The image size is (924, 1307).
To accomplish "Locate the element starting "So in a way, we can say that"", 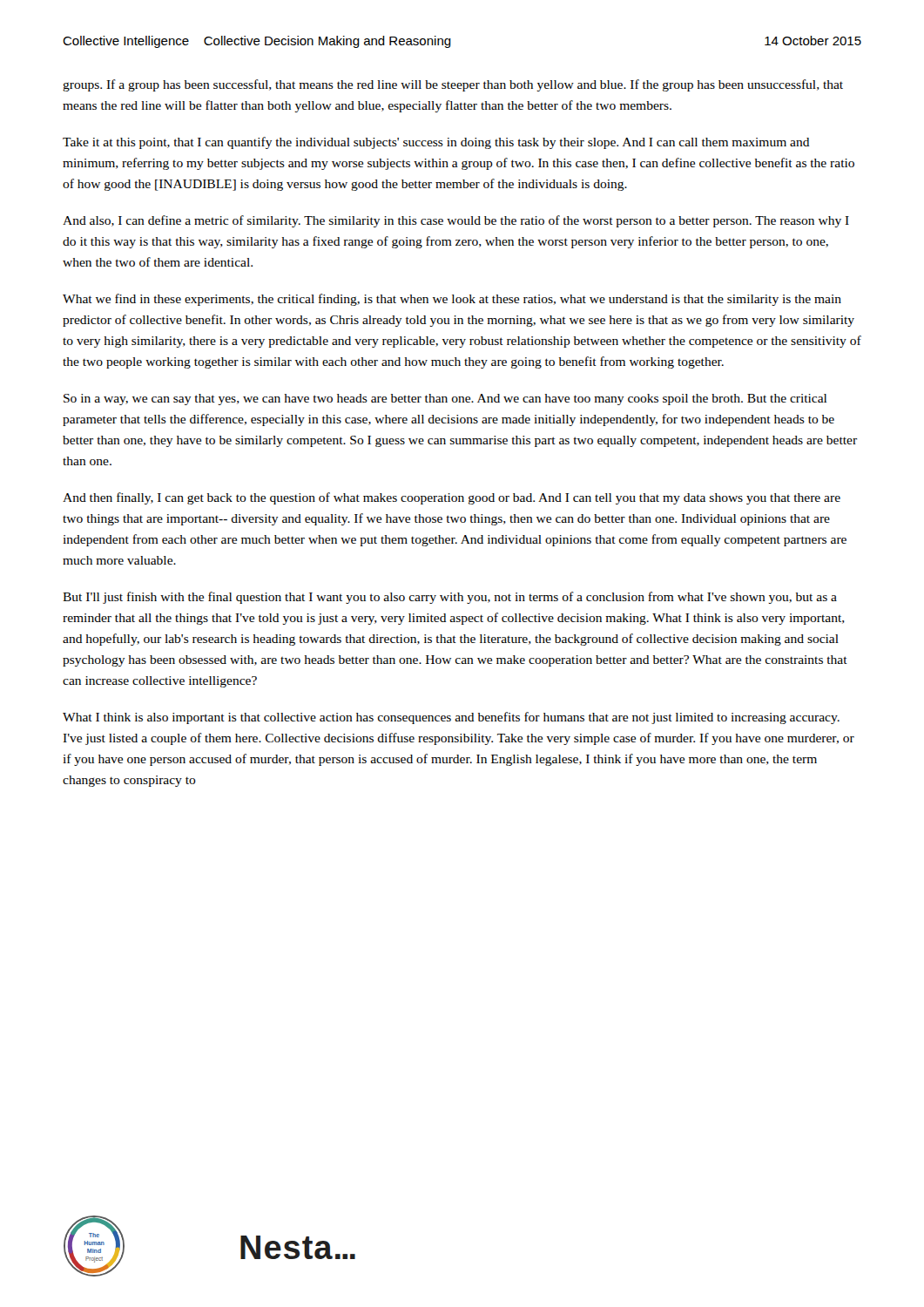I will (x=460, y=429).
